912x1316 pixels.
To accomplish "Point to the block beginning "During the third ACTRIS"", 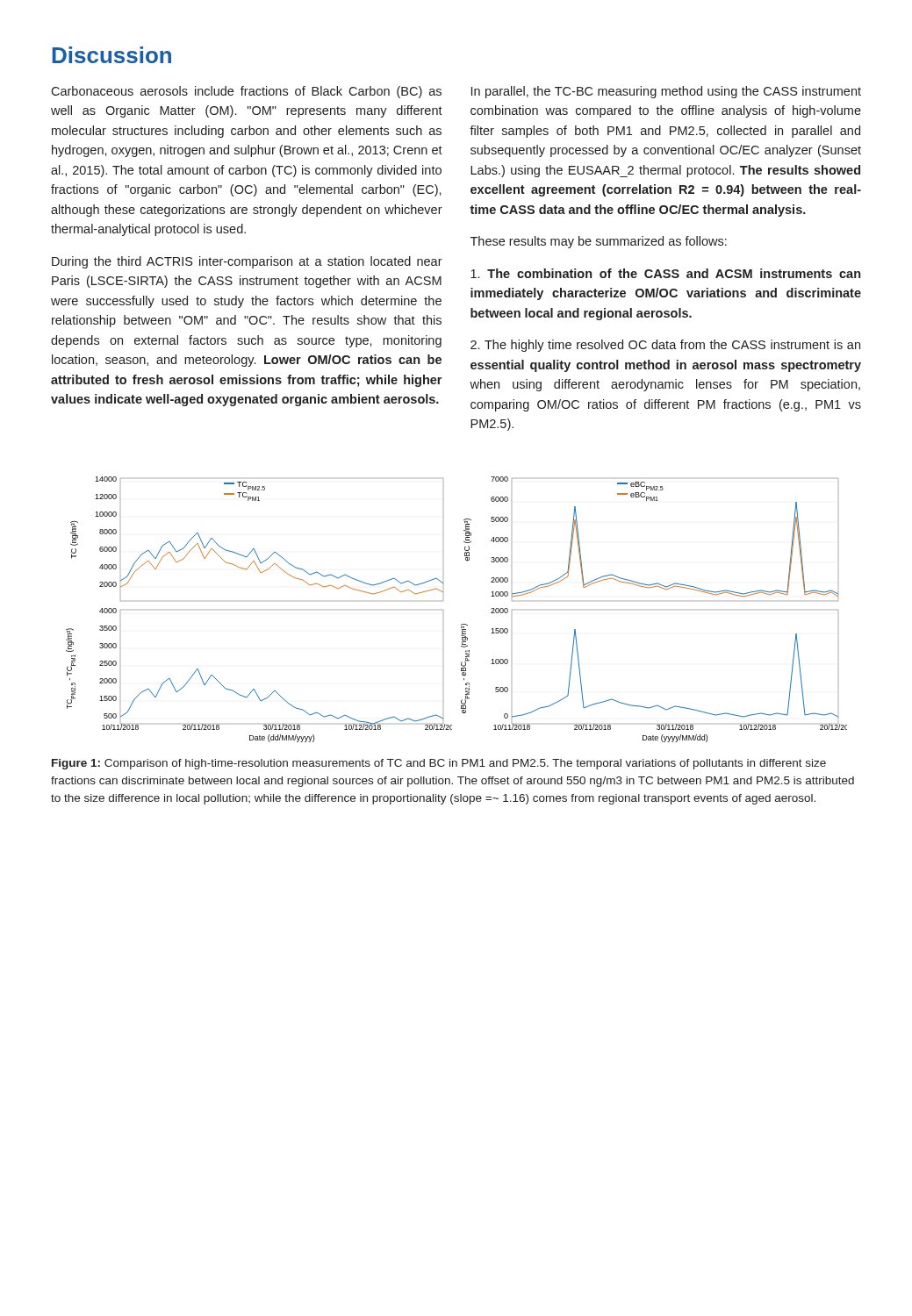I will 246,330.
